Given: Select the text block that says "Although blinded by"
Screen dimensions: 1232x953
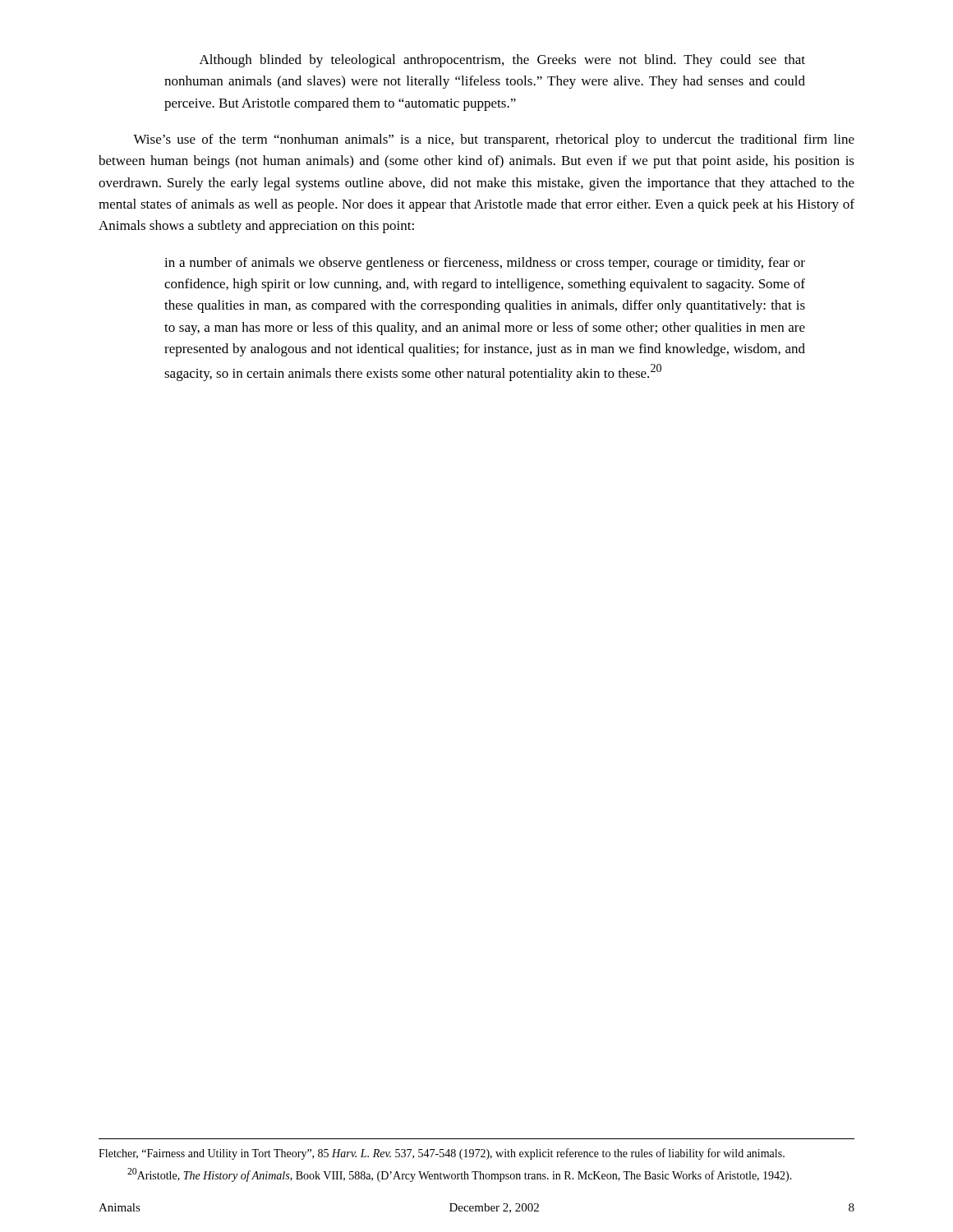Looking at the screenshot, I should (485, 82).
